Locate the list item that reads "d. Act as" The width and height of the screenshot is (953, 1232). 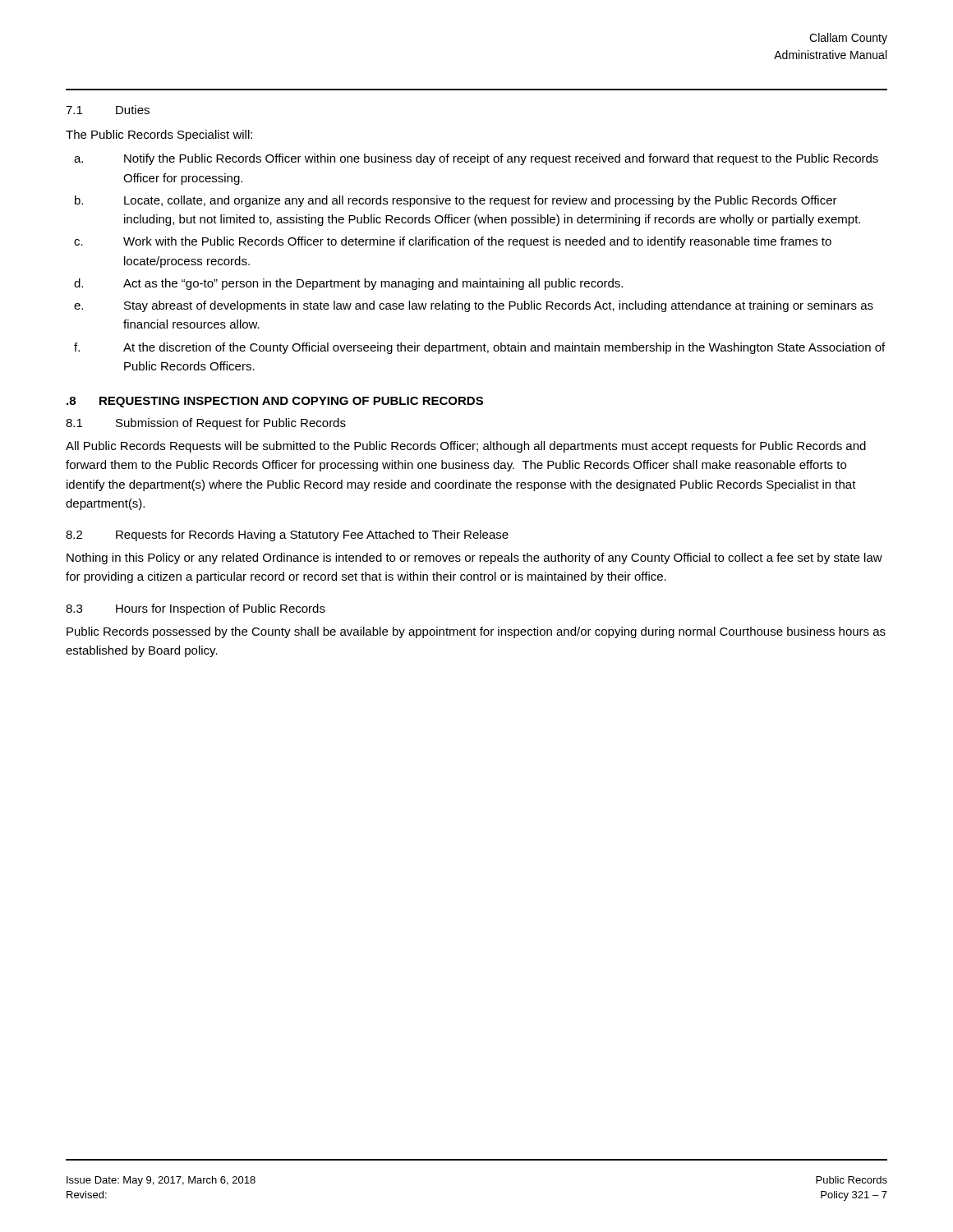pos(476,283)
